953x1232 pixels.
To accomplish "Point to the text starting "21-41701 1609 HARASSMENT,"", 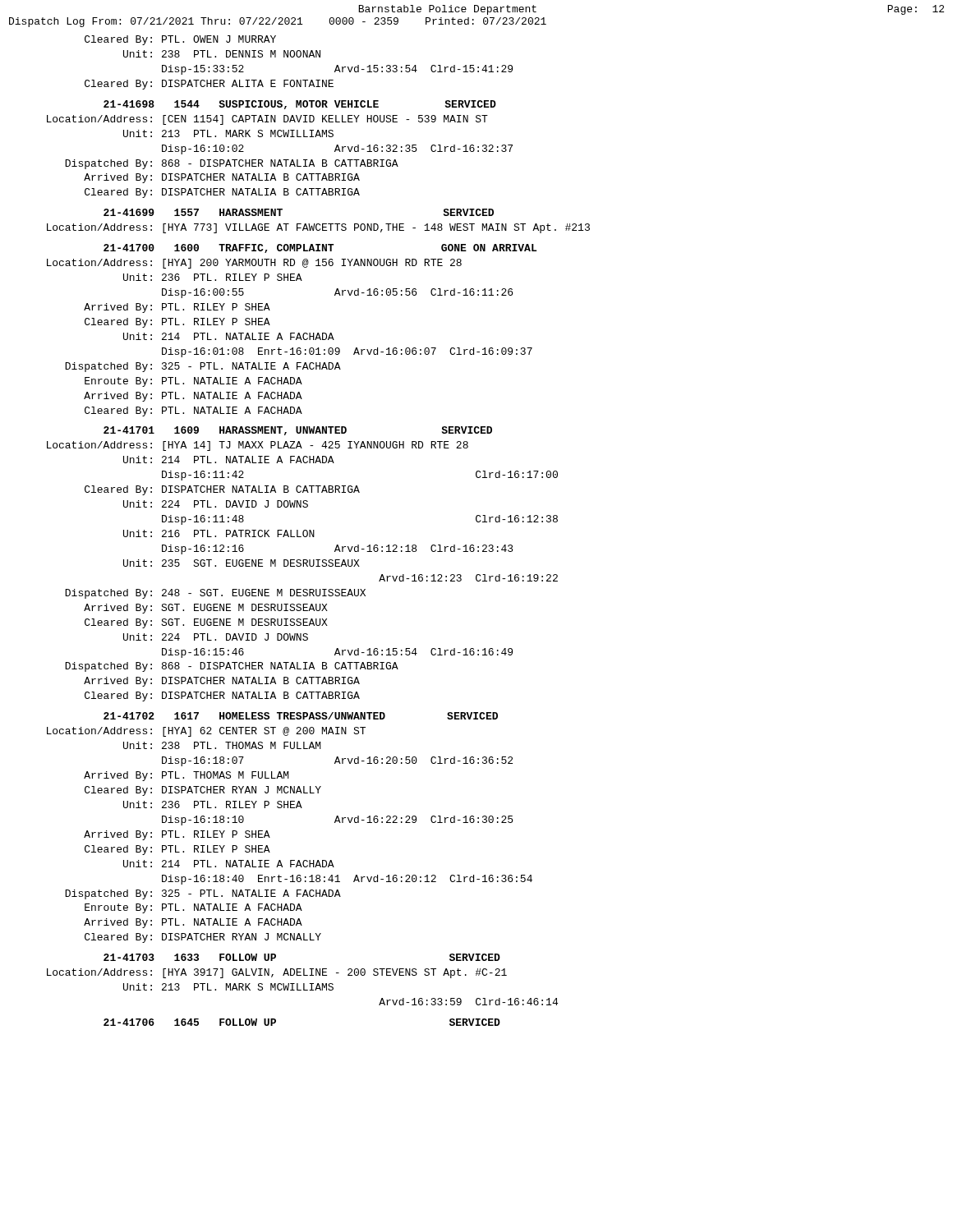I will pos(476,564).
